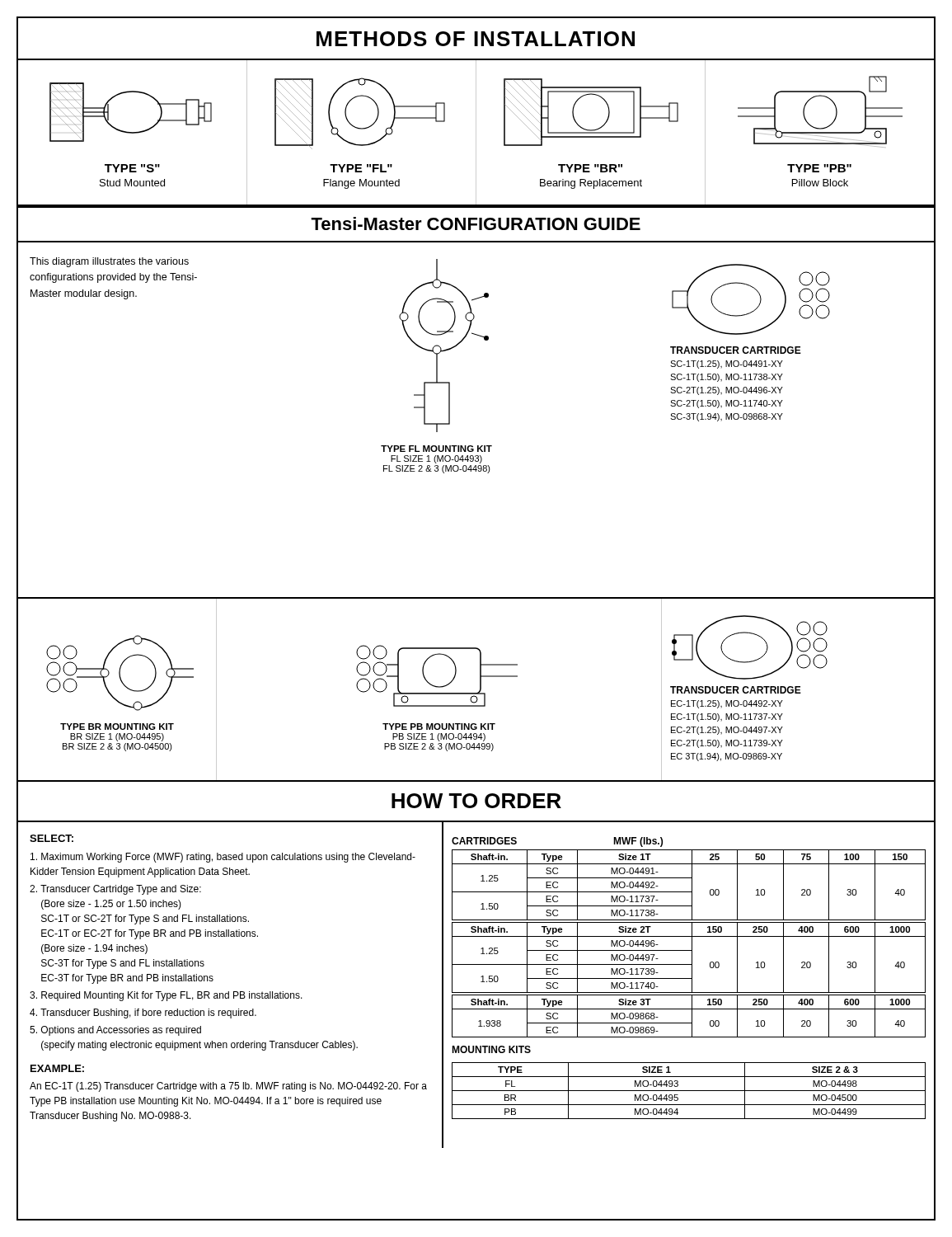Find "METHODS OF INSTALLATION" on this page
This screenshot has width=952, height=1237.
click(x=476, y=39)
